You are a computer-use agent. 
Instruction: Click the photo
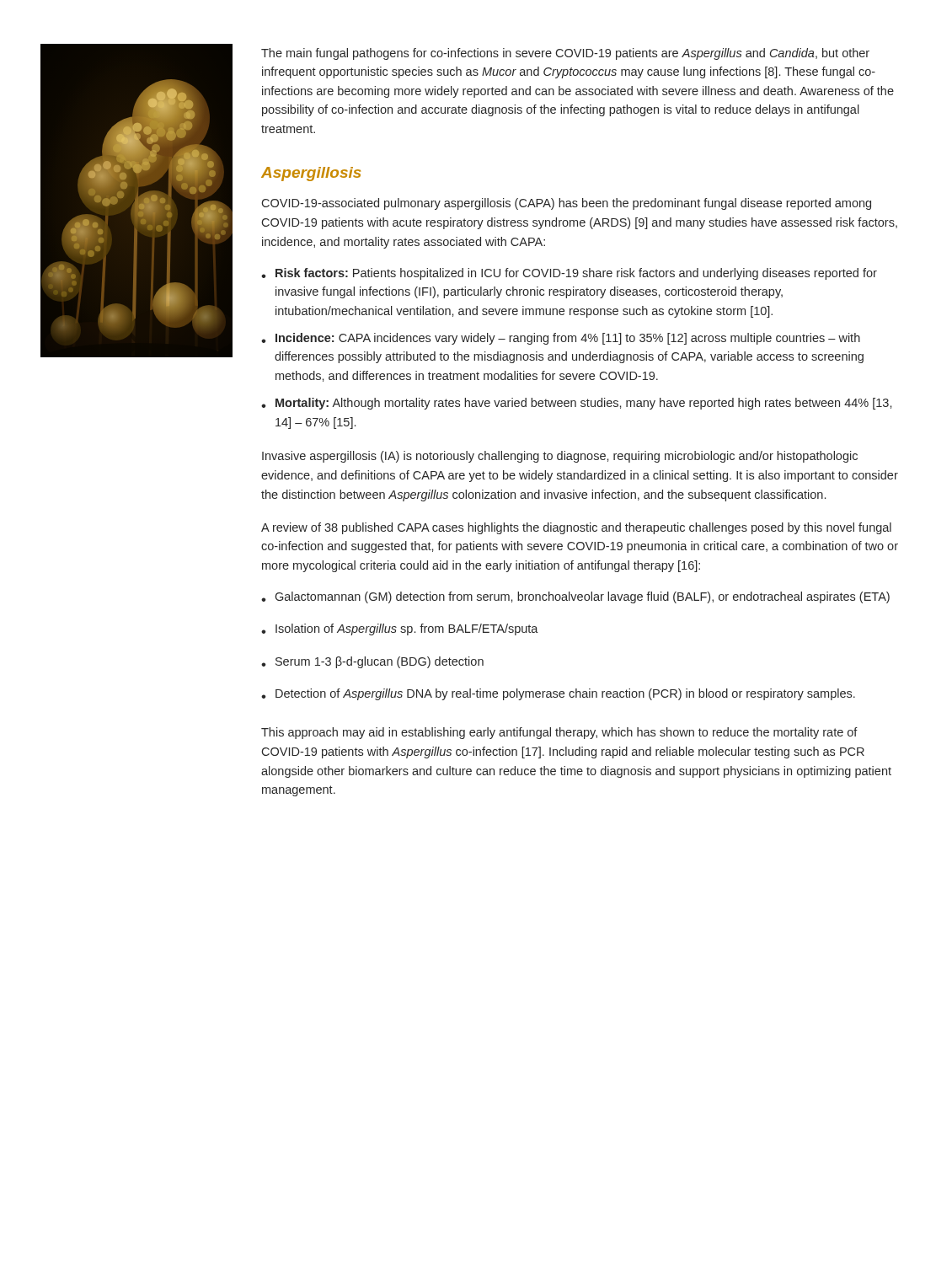coord(136,201)
